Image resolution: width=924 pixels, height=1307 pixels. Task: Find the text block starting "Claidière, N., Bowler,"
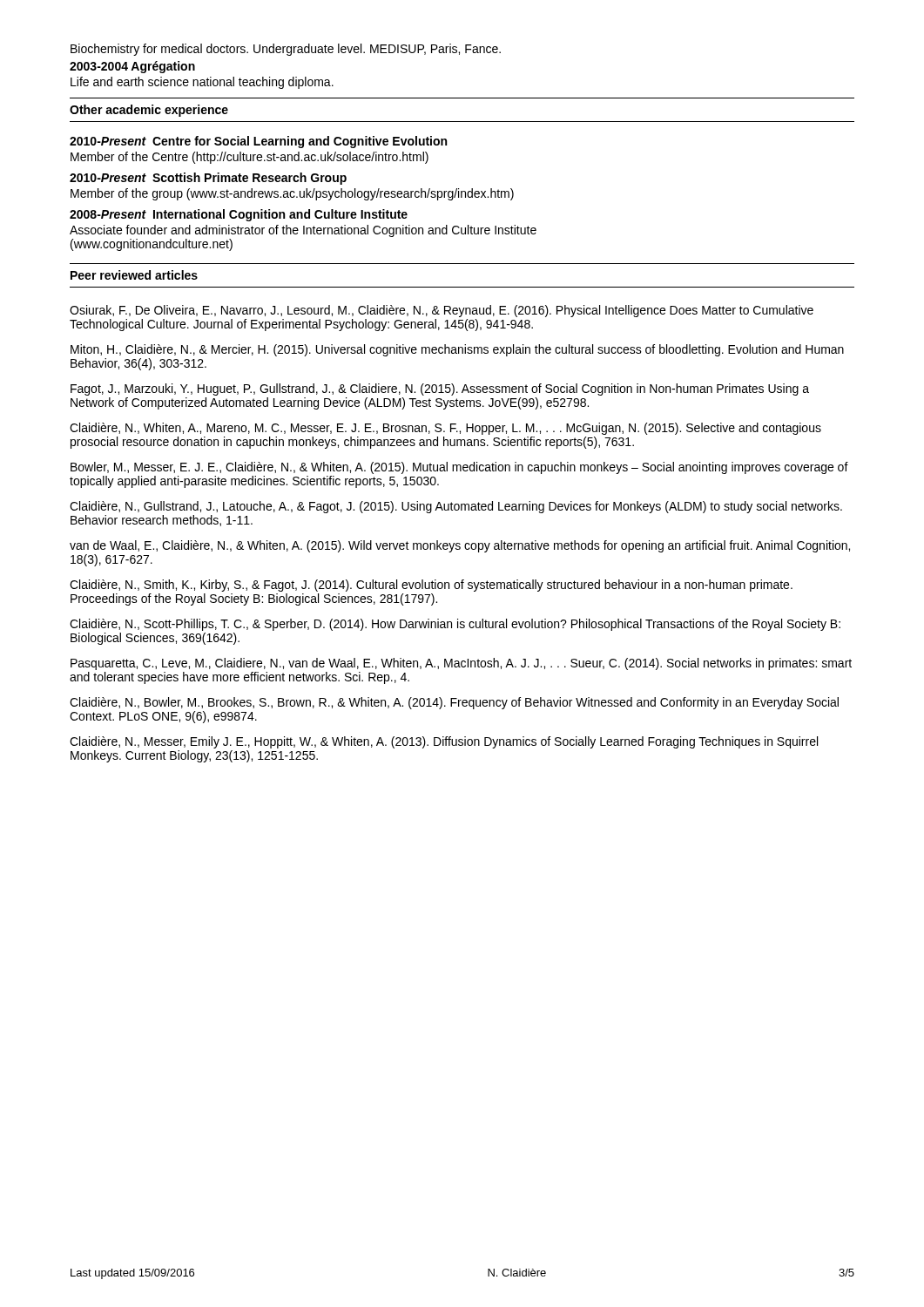pyautogui.click(x=455, y=709)
